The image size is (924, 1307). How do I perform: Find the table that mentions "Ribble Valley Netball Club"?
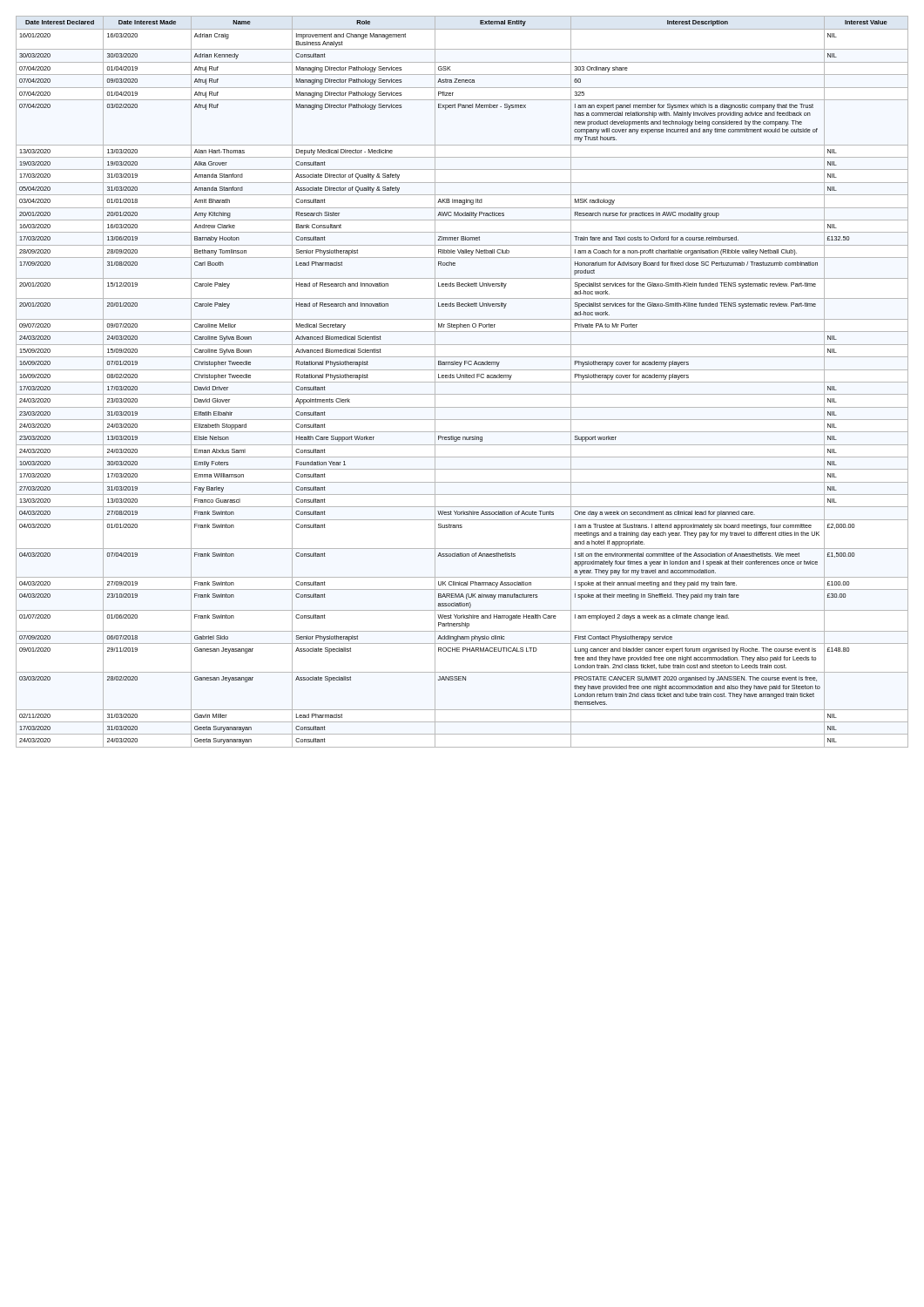tap(462, 382)
